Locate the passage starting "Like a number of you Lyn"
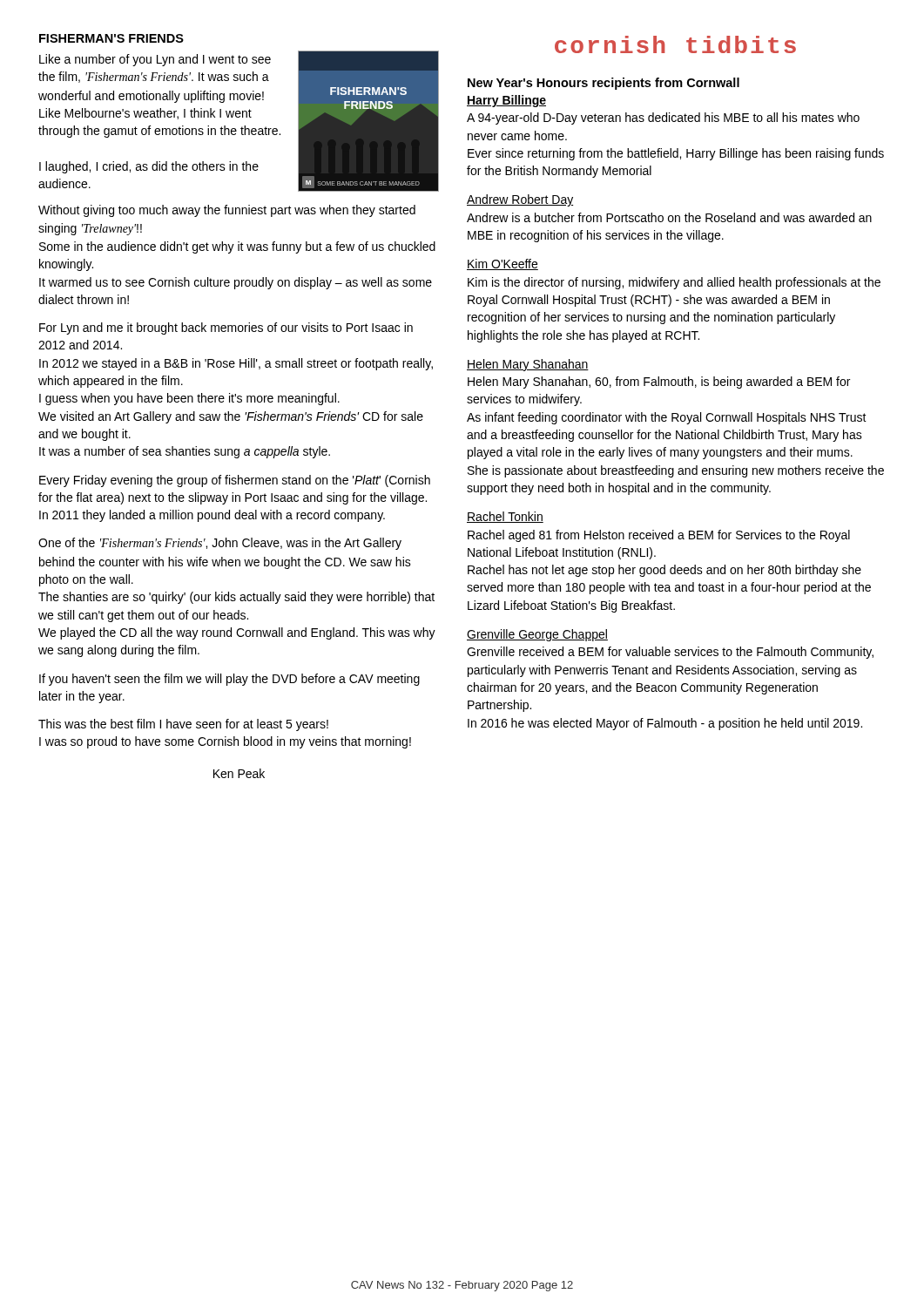The image size is (924, 1307). [x=160, y=122]
